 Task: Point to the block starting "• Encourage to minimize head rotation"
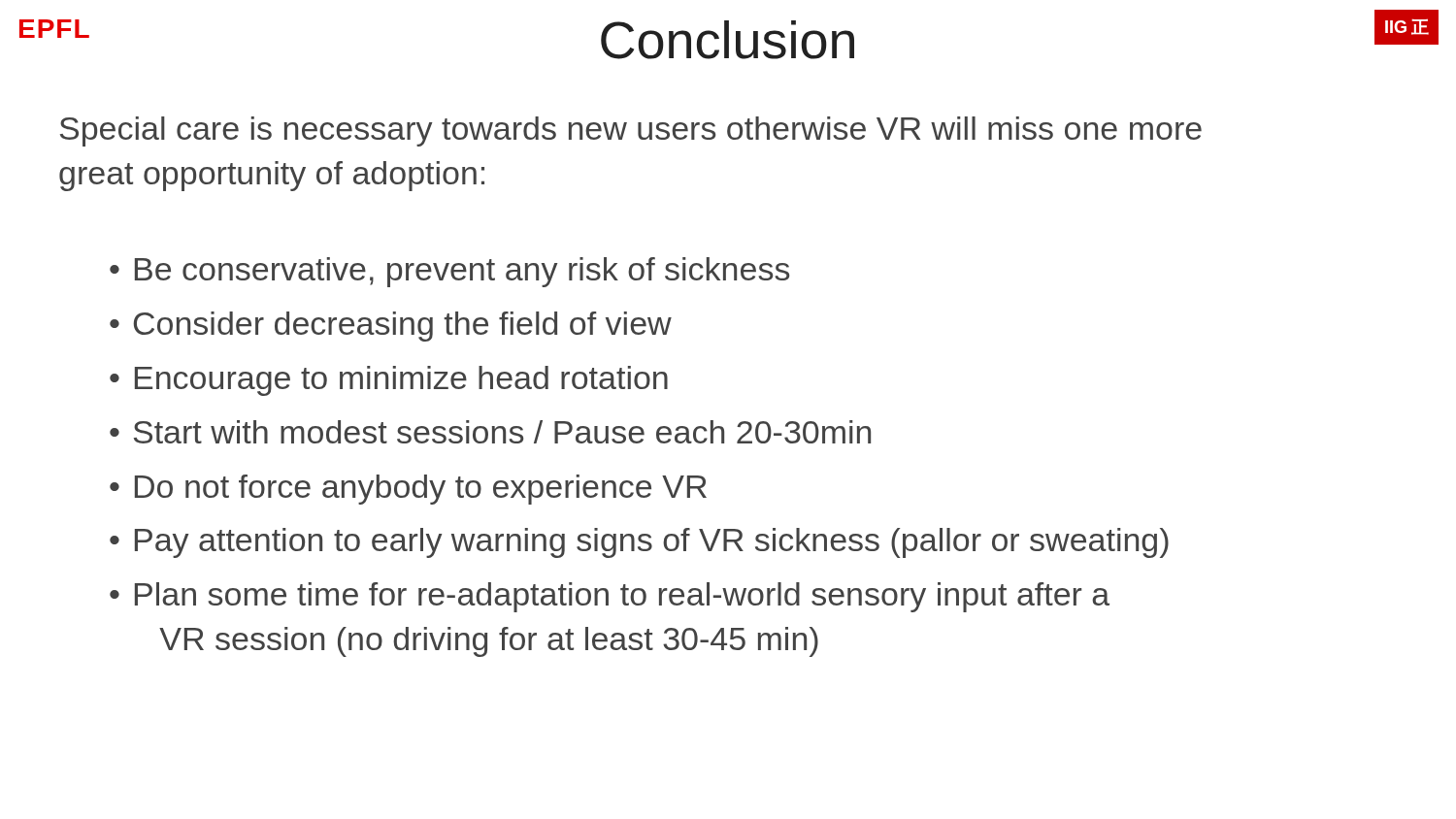(x=389, y=381)
